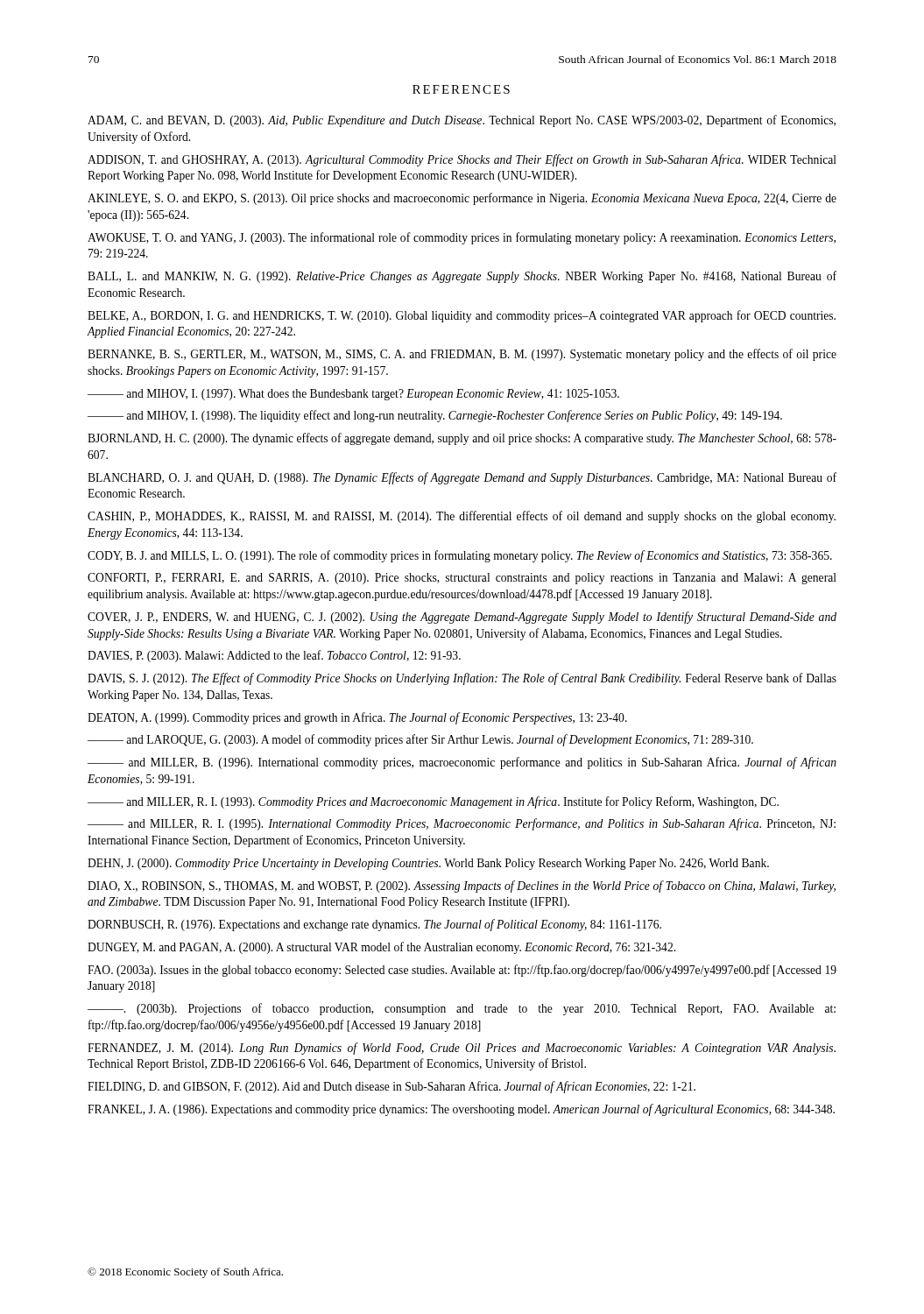Select the list item that reads "DEHN, J. (2000). Commodity Price Uncertainty"
This screenshot has height=1314, width=924.
429,863
